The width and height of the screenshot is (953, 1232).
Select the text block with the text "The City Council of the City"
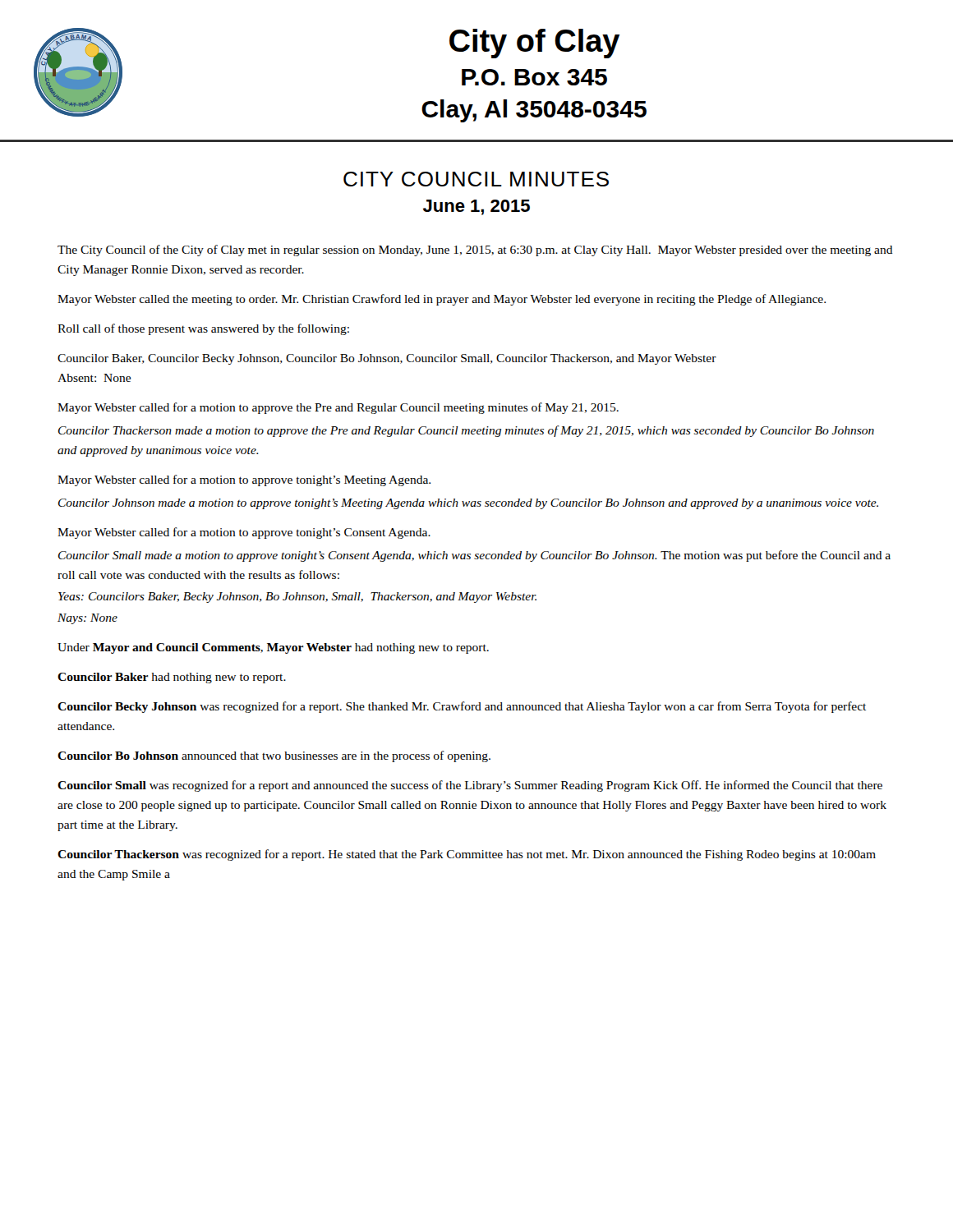(x=476, y=259)
